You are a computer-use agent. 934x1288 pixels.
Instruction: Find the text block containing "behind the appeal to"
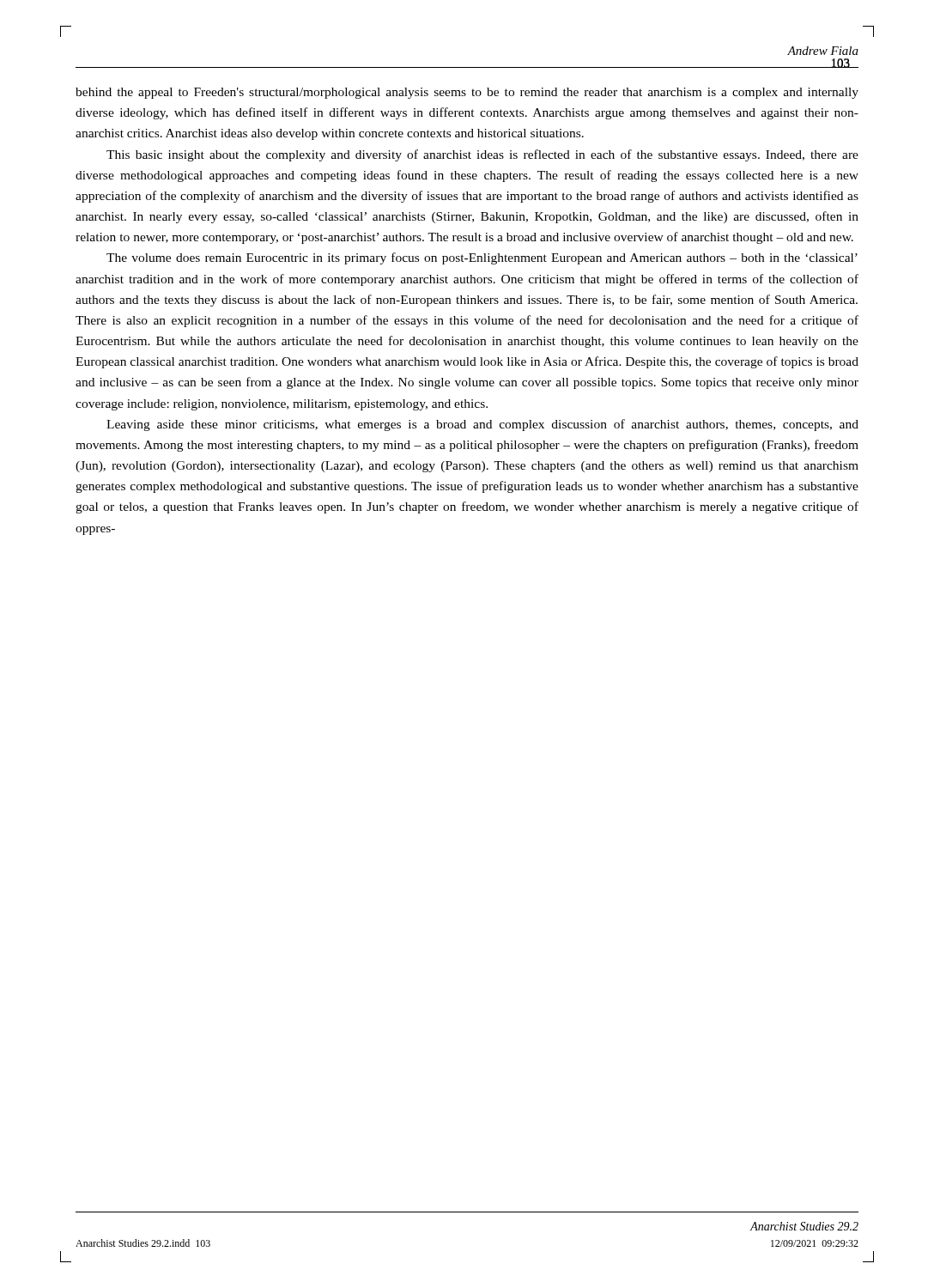pos(467,113)
